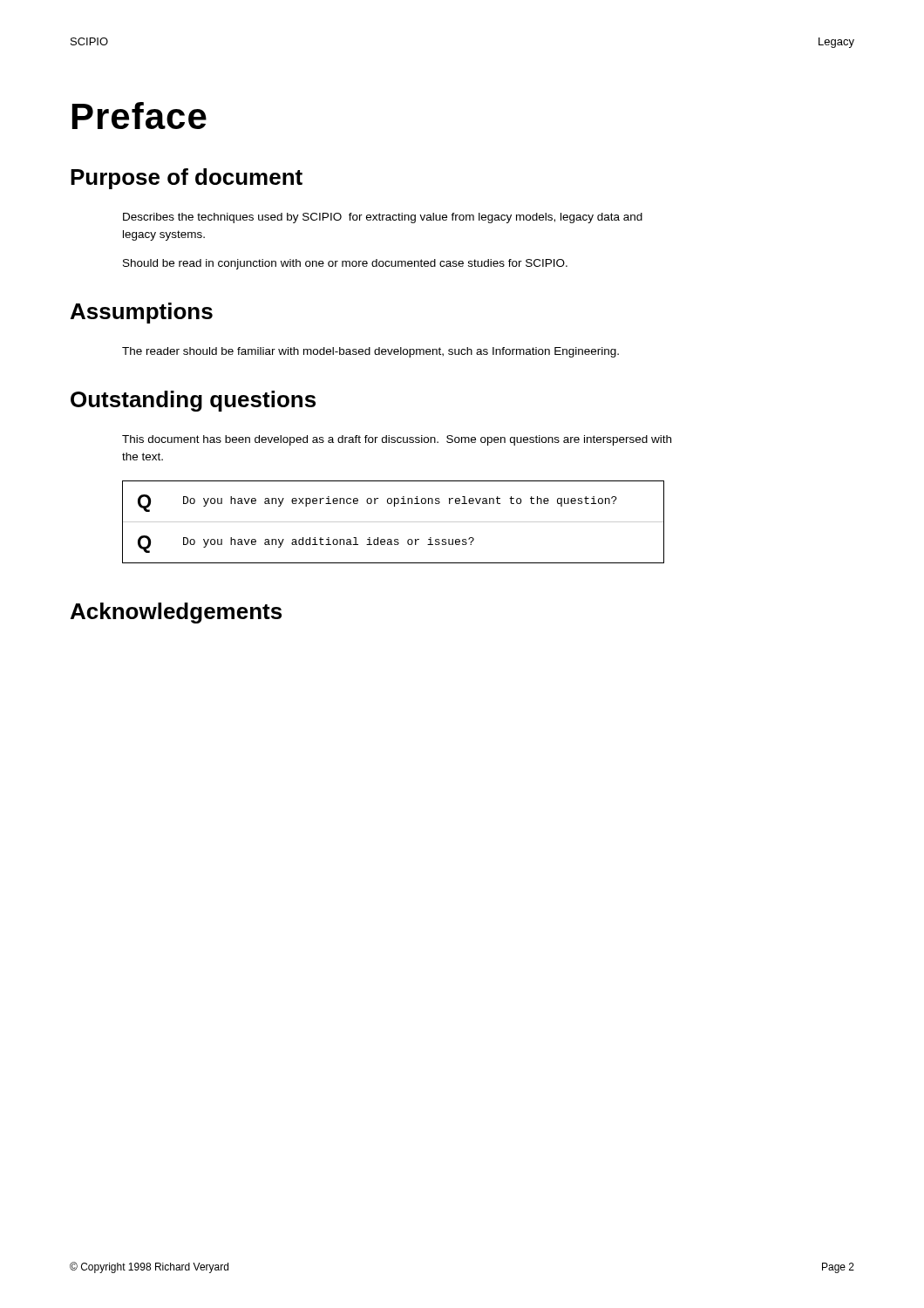924x1308 pixels.
Task: Where is the passage that starts "Q Do you have any experience or"?
Action: click(377, 501)
